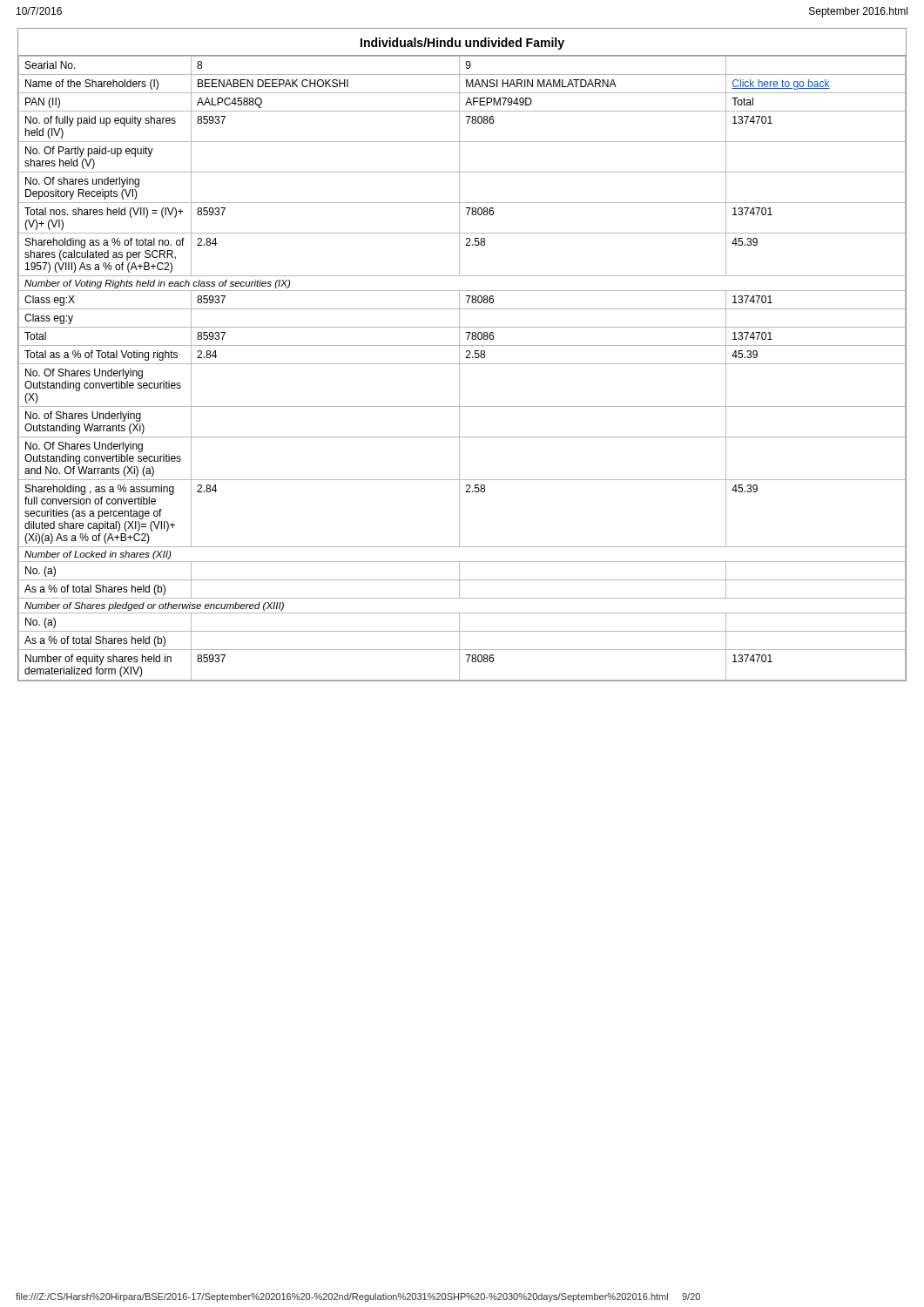Point to "Individuals/Hindu undivided Family"
The width and height of the screenshot is (924, 1307).
462,43
